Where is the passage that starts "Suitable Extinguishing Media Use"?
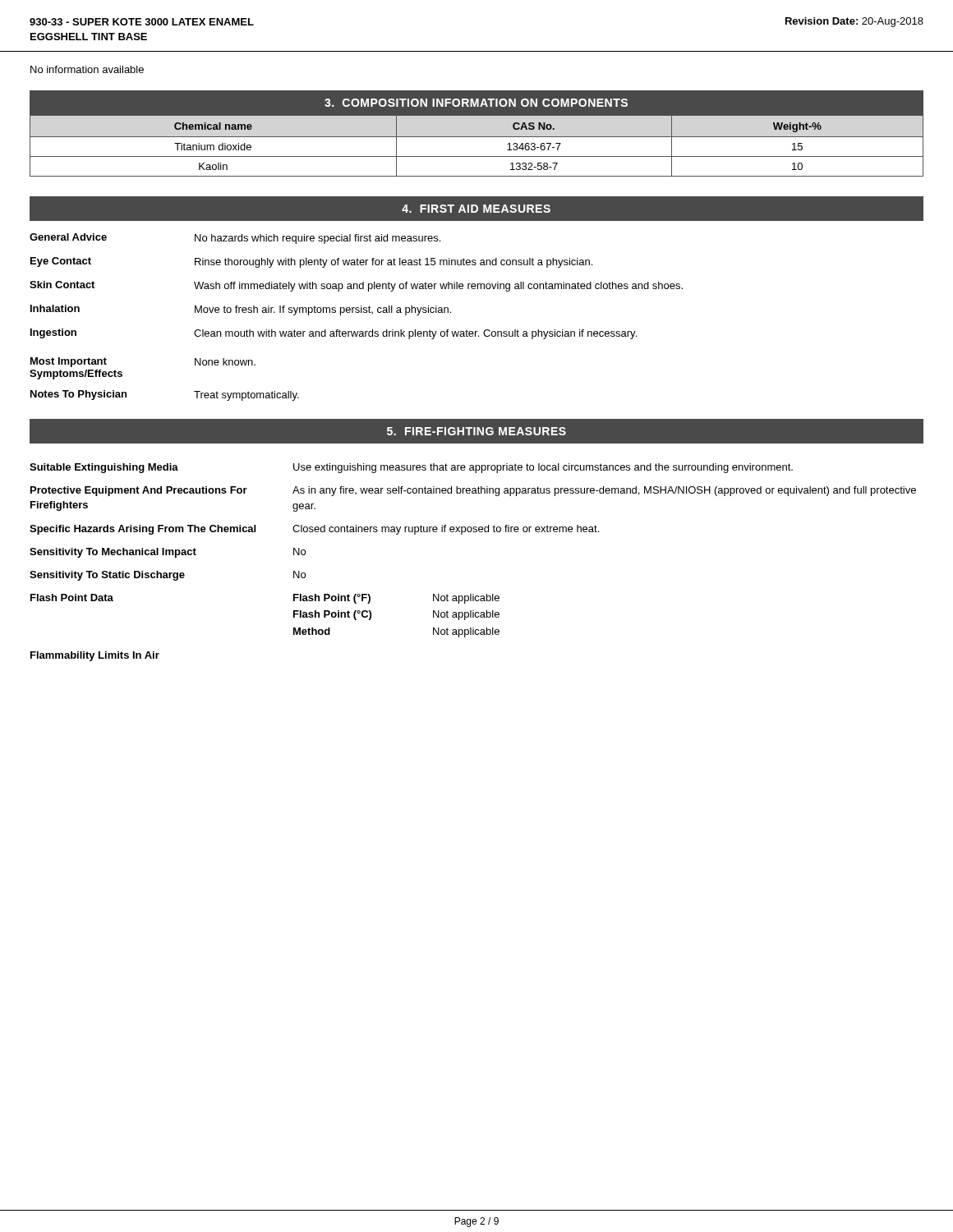Viewport: 953px width, 1232px height. tap(476, 468)
